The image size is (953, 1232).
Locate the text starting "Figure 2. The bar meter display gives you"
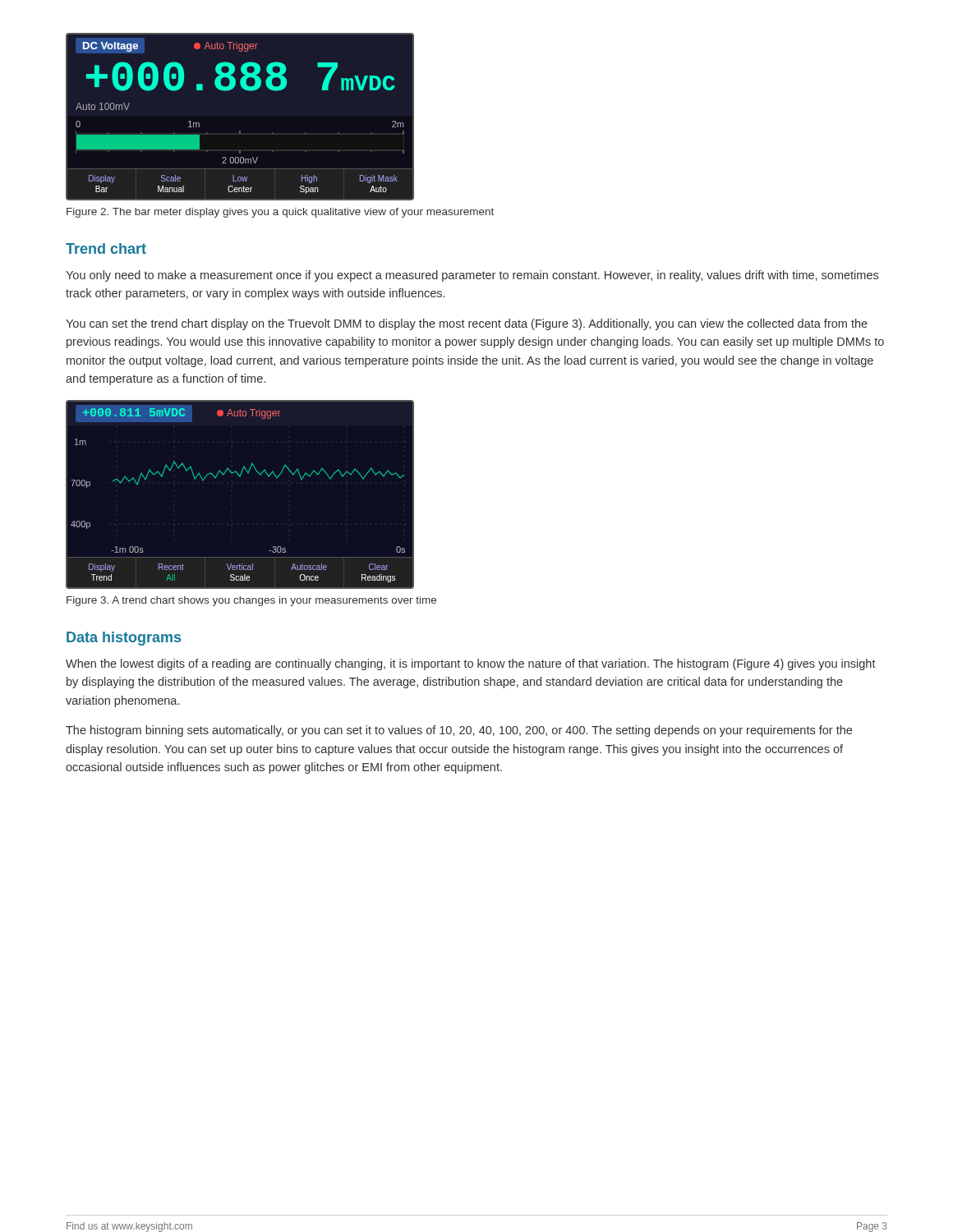[280, 212]
